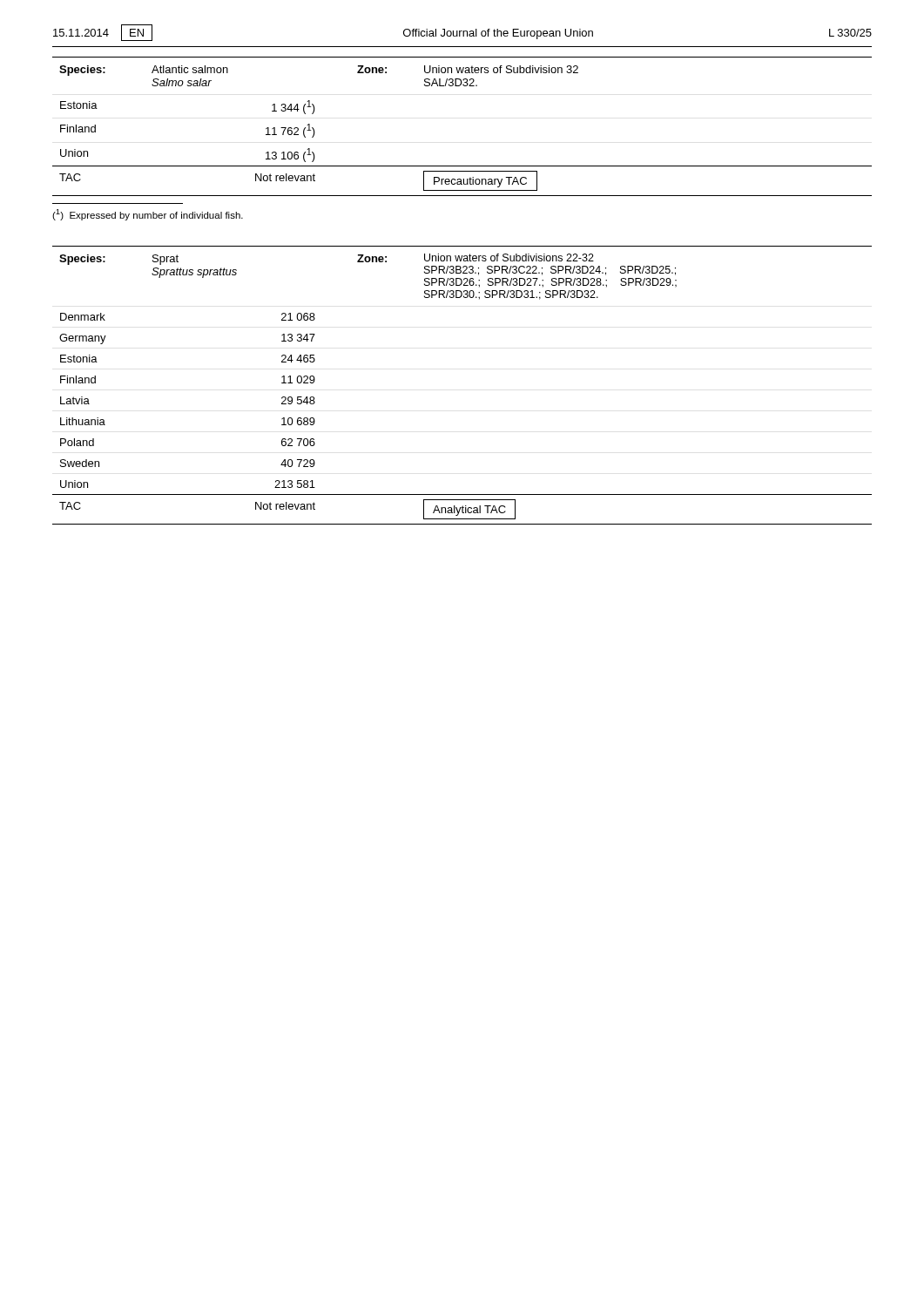Screen dimensions: 1307x924
Task: Locate the table with the text "13 106 ("
Action: pos(462,126)
